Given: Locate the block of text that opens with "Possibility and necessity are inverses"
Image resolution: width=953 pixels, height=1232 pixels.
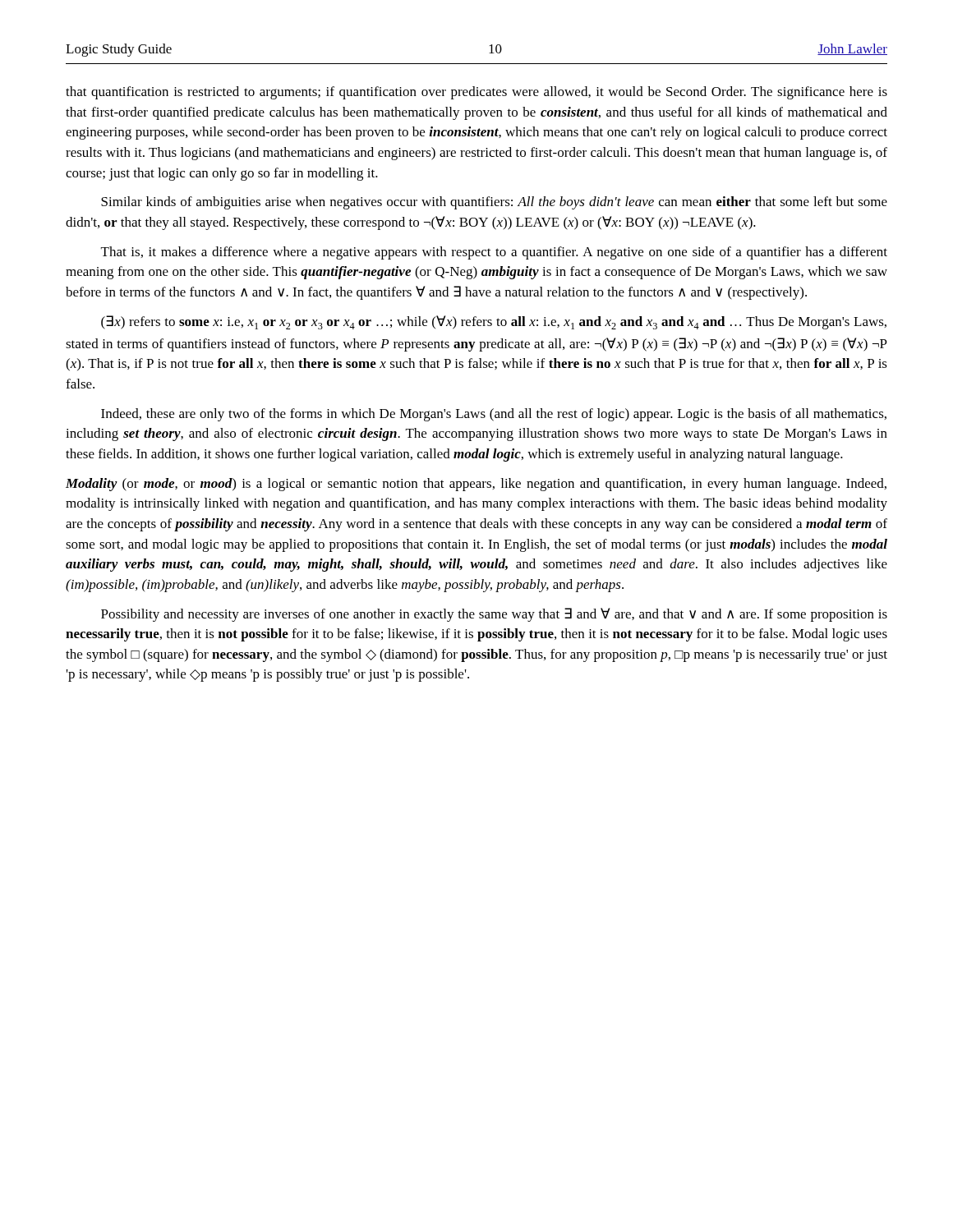Looking at the screenshot, I should pos(476,645).
